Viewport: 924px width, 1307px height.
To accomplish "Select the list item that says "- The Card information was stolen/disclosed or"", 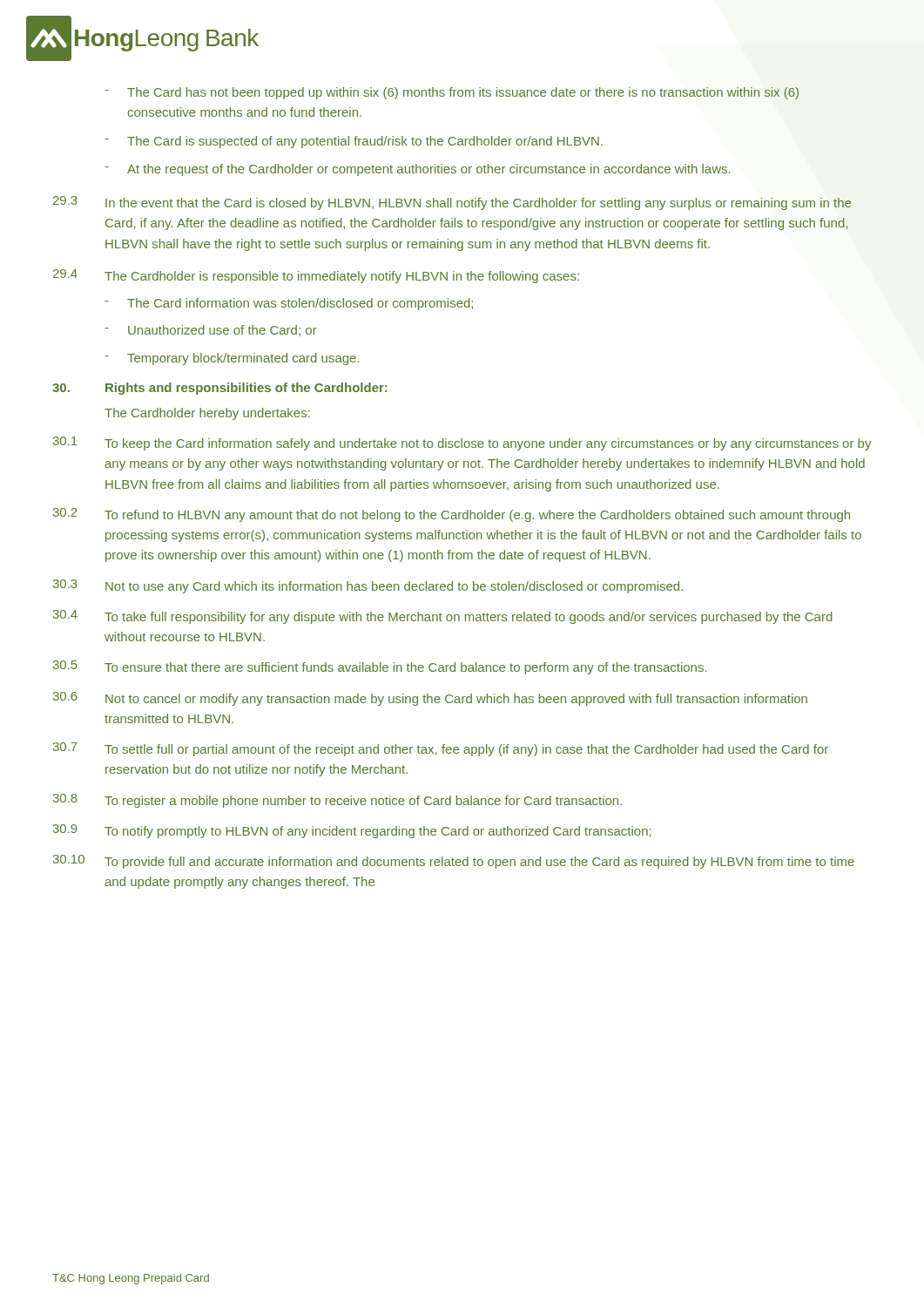I will tap(289, 304).
